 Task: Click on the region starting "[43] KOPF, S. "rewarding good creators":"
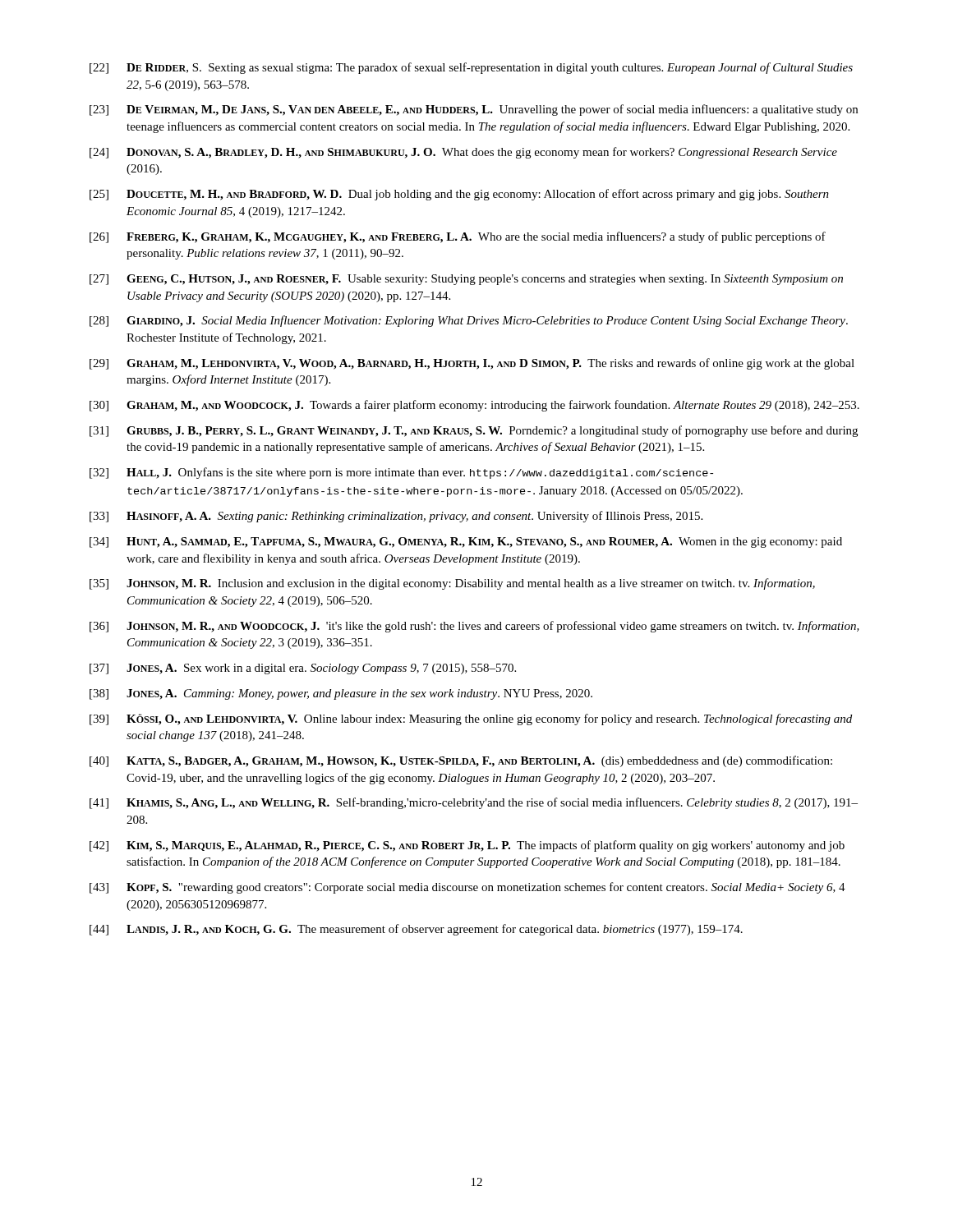click(476, 896)
